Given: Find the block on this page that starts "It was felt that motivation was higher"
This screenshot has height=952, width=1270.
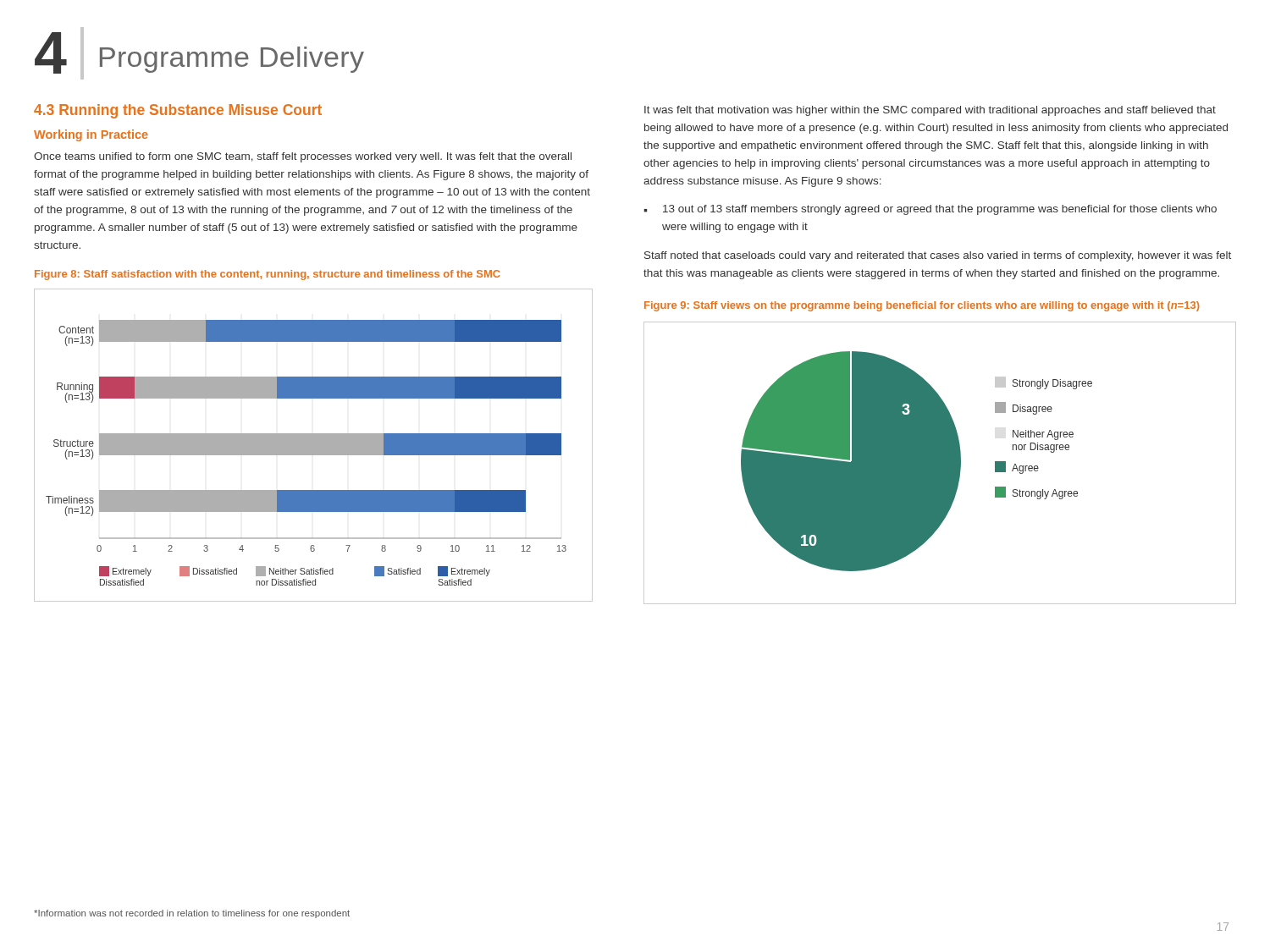Looking at the screenshot, I should coord(936,145).
